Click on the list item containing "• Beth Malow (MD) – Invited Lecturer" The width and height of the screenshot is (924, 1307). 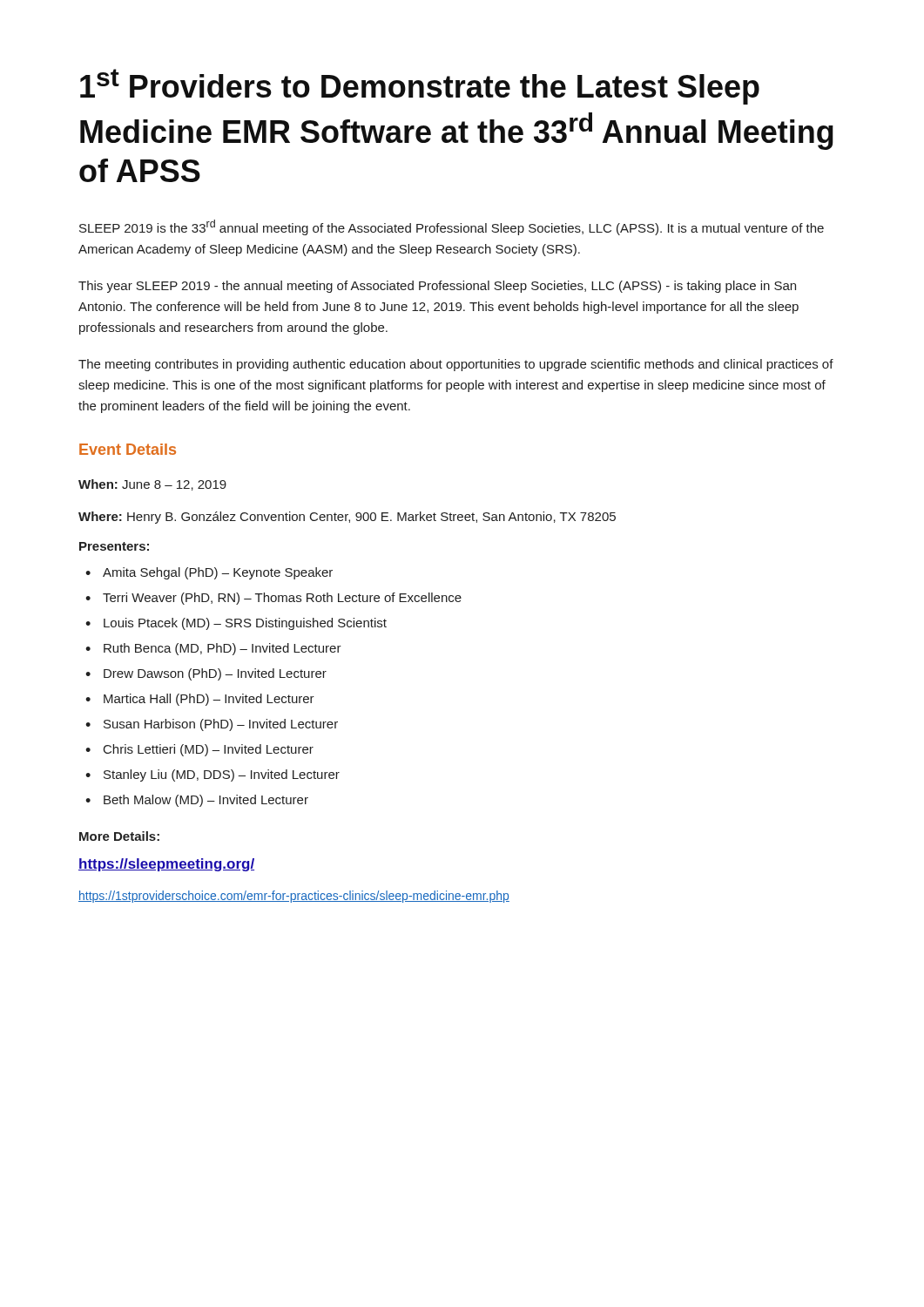pos(197,801)
